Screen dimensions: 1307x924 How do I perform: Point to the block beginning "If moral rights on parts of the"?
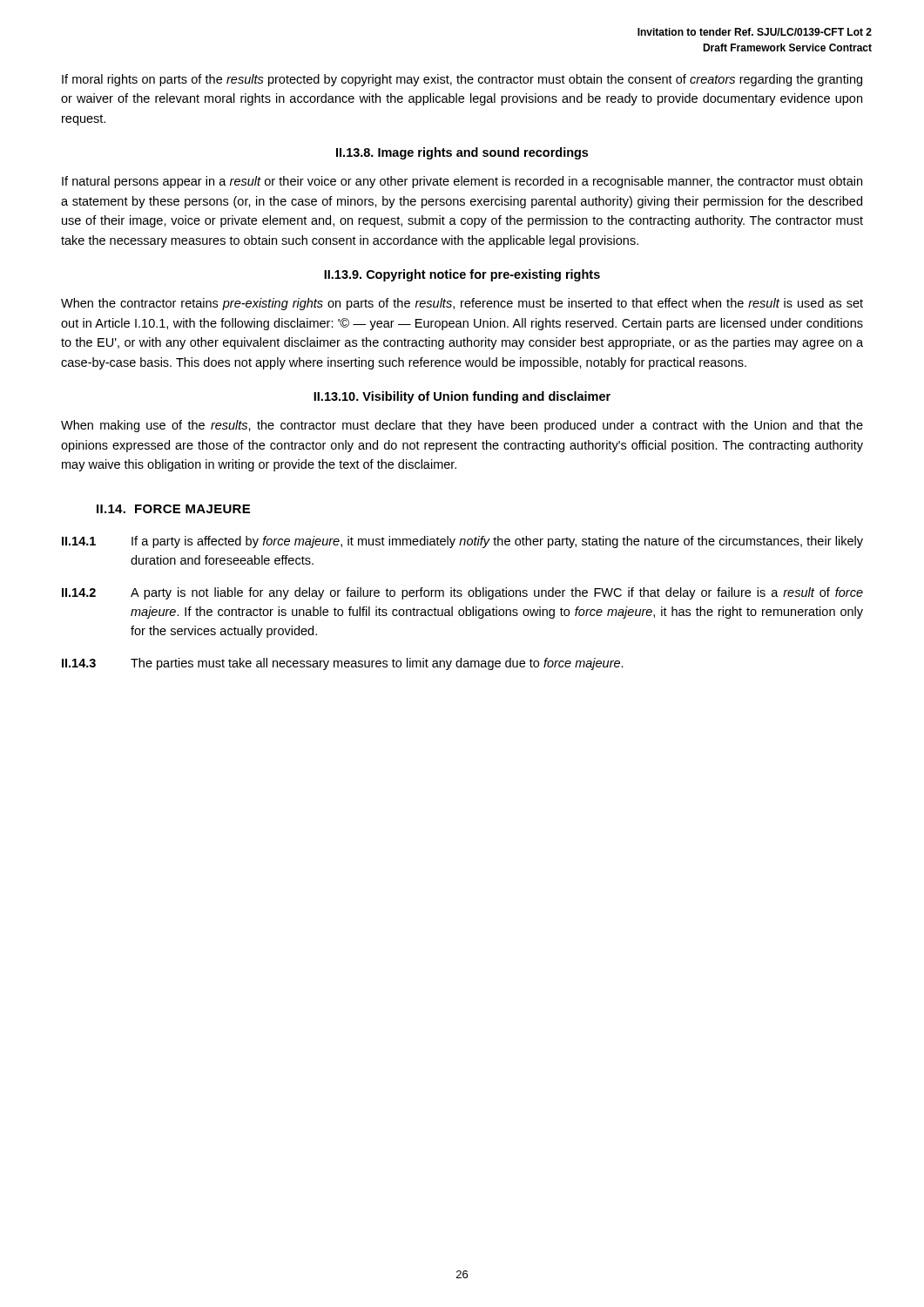[x=462, y=99]
